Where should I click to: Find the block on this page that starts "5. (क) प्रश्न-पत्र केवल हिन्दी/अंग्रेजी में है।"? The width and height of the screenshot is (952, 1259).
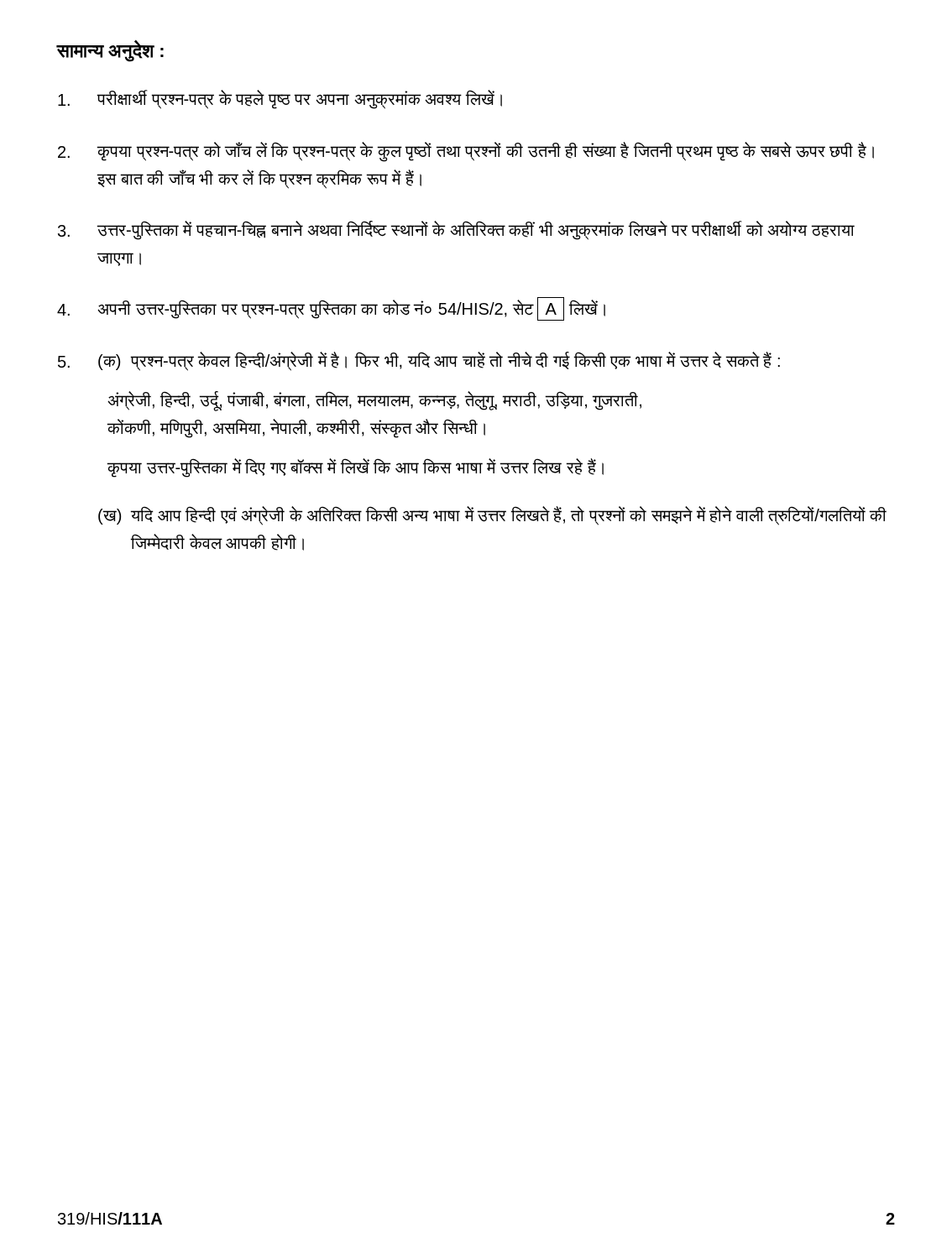476,452
